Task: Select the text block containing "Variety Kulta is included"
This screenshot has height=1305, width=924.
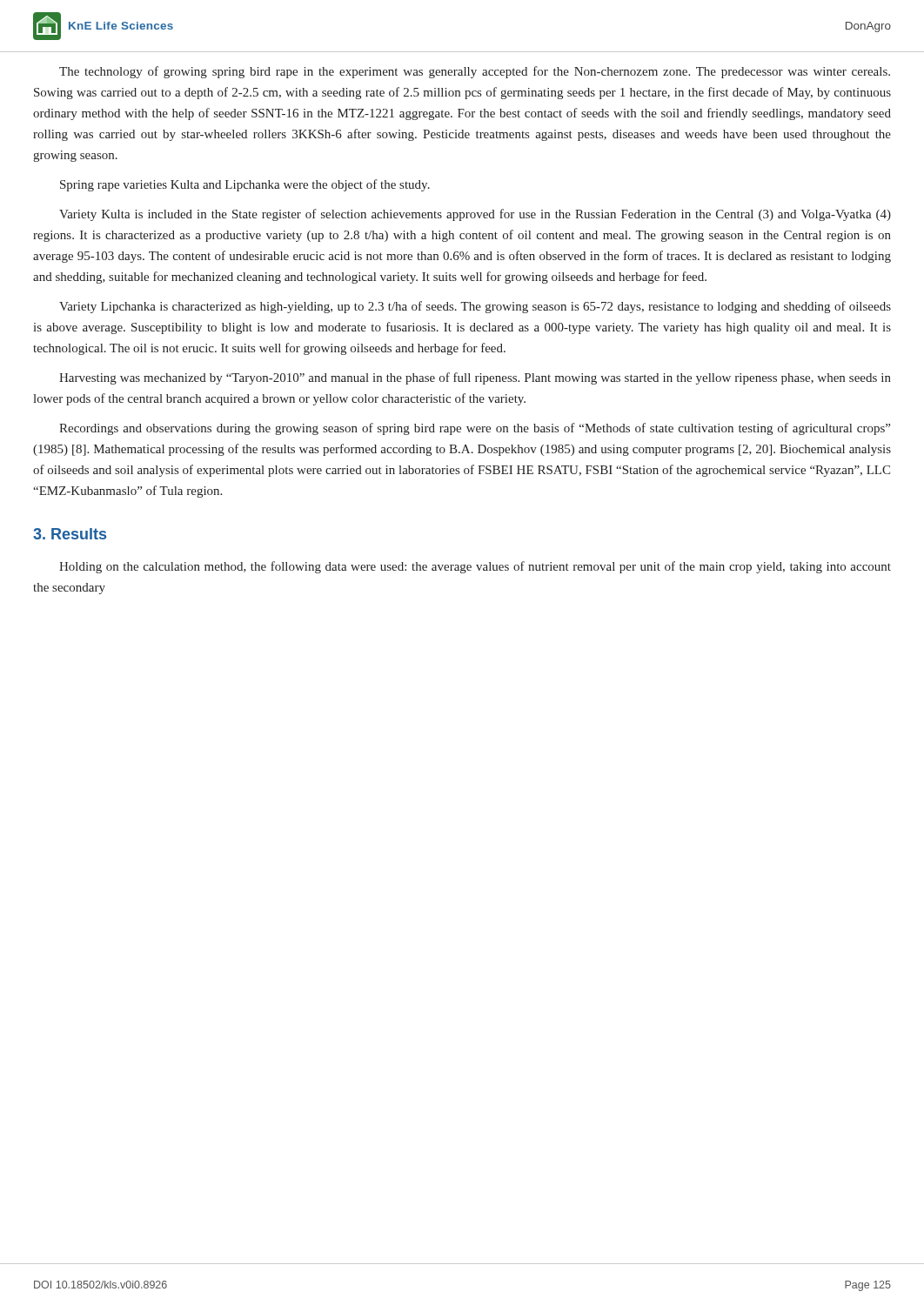Action: click(462, 245)
